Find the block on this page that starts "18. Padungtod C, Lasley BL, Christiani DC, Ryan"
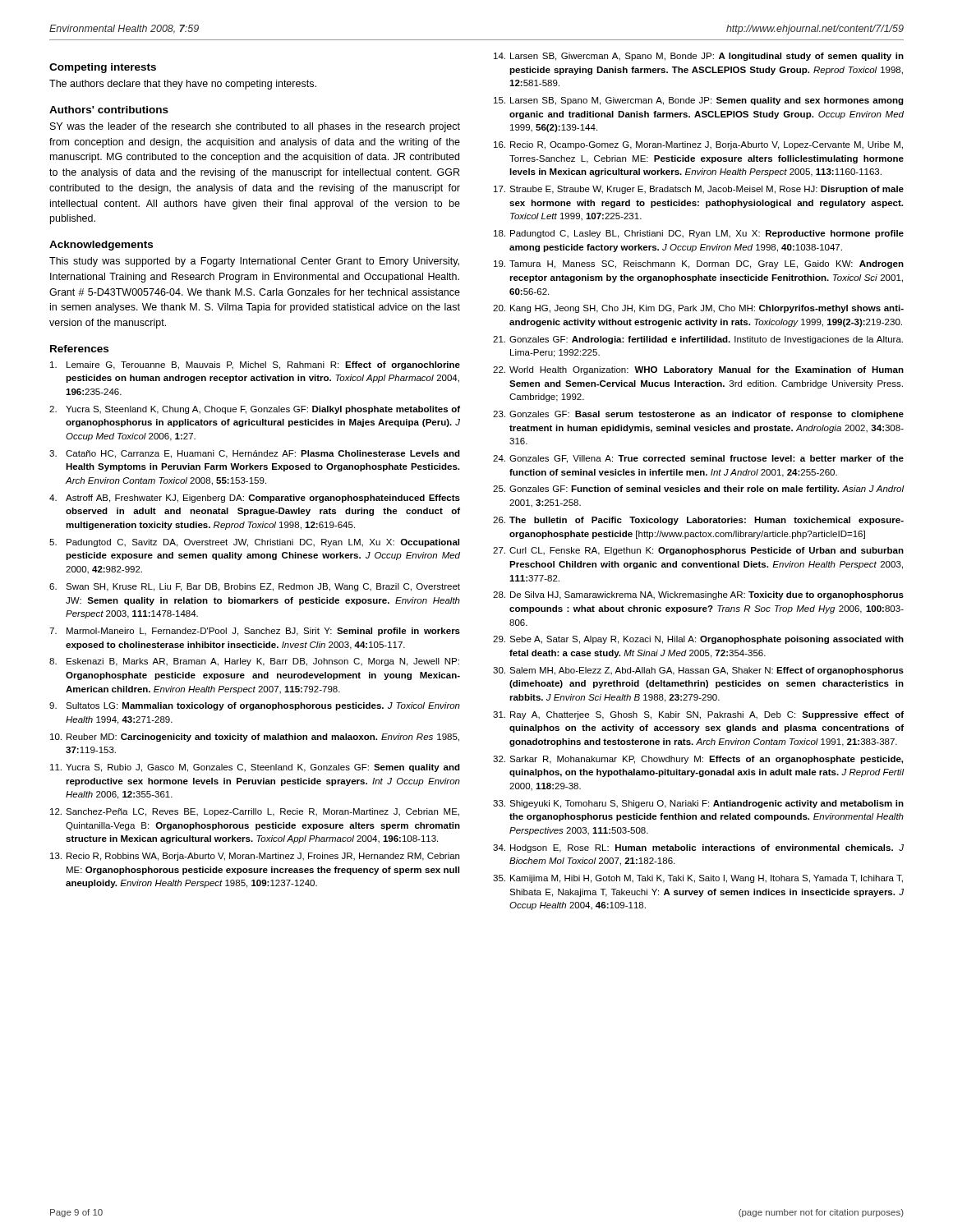The width and height of the screenshot is (953, 1232). click(698, 240)
